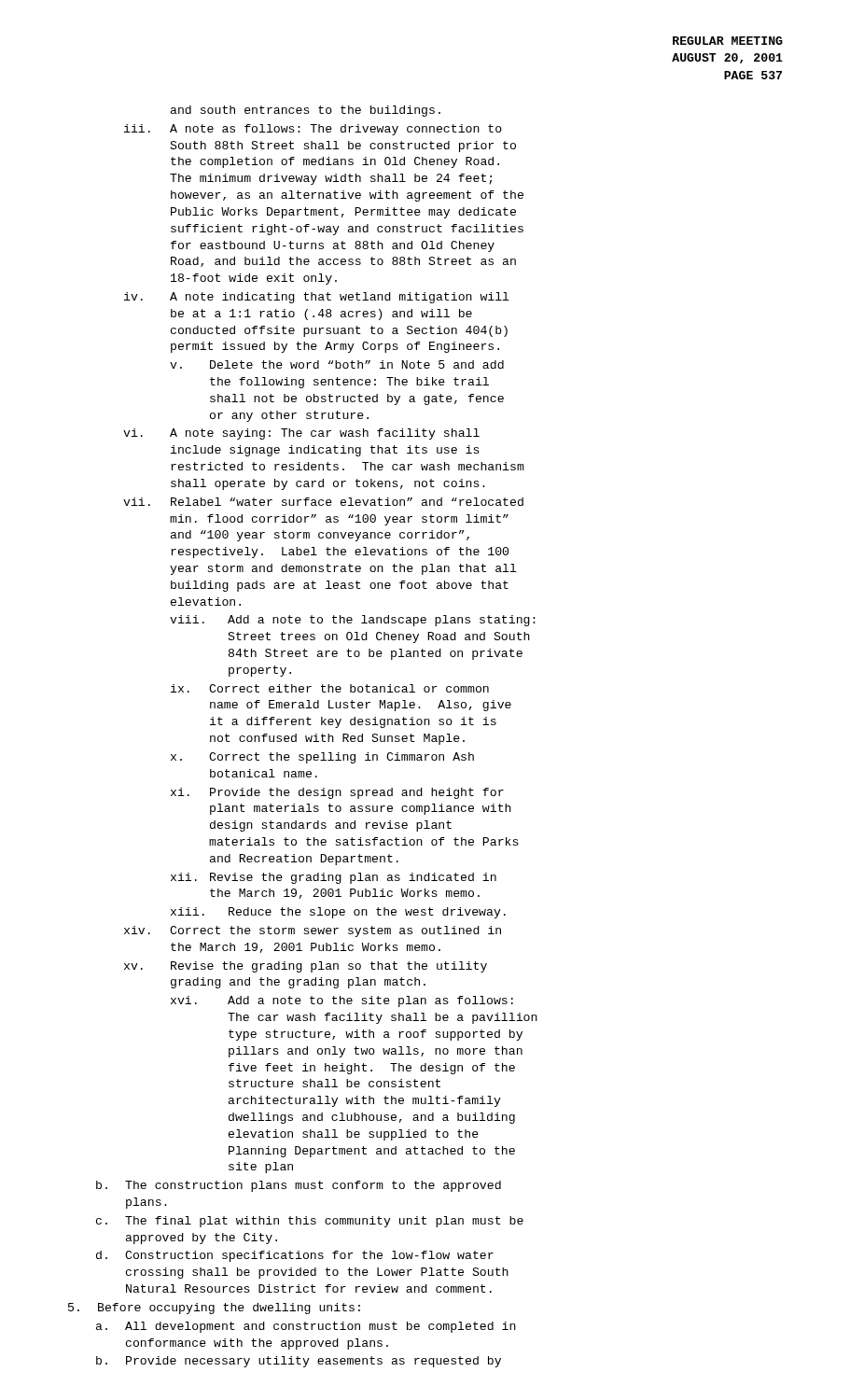Select the list item that reads "iii. A note as follows: The driveway connection"
Image resolution: width=850 pixels, height=1400 pixels.
click(324, 204)
